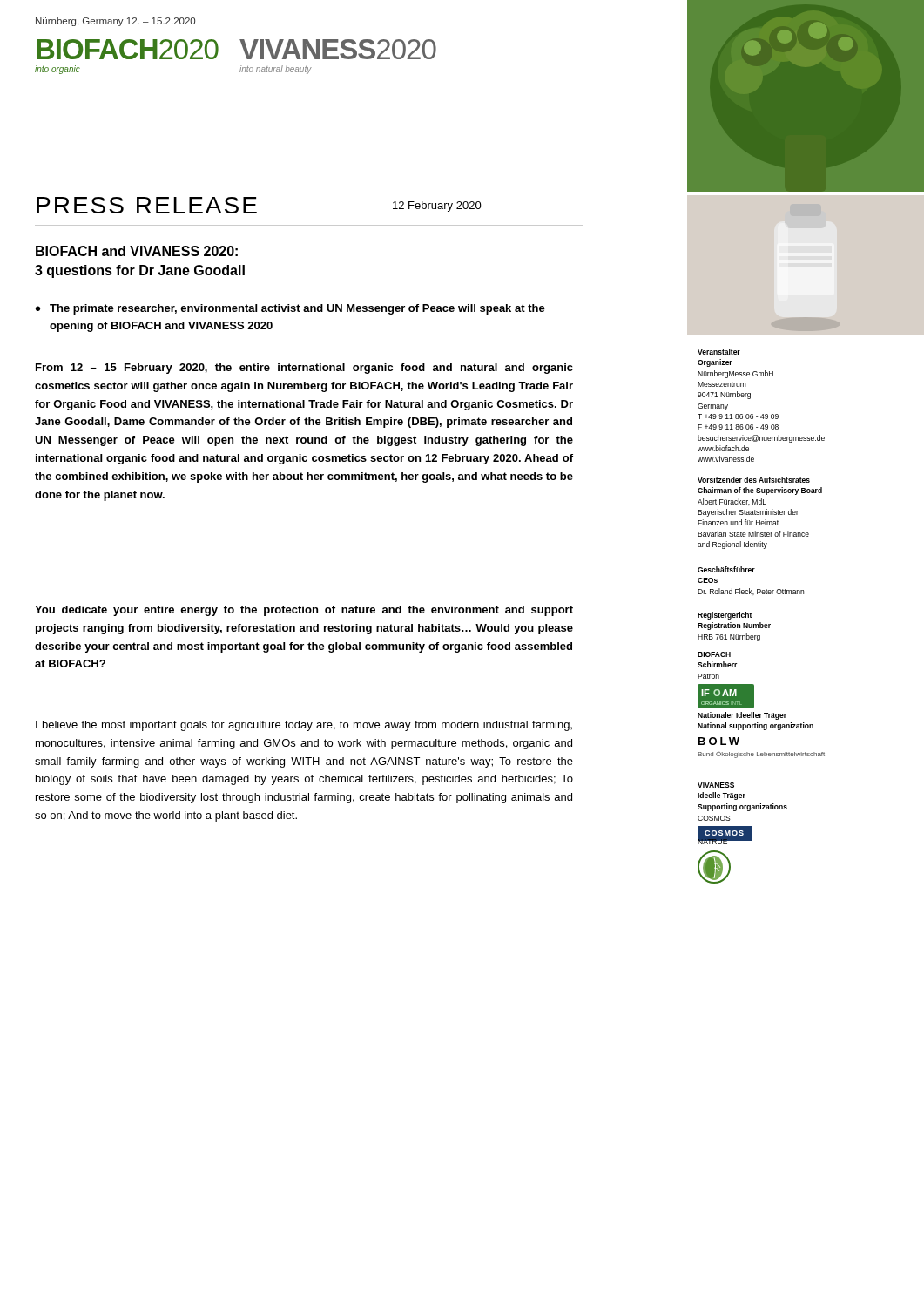Select the text block with the text "BIOFACH Schirmherr Patron IF O AM ORGANICS ORGANICS"
Image resolution: width=924 pixels, height=1307 pixels.
[714, 654]
